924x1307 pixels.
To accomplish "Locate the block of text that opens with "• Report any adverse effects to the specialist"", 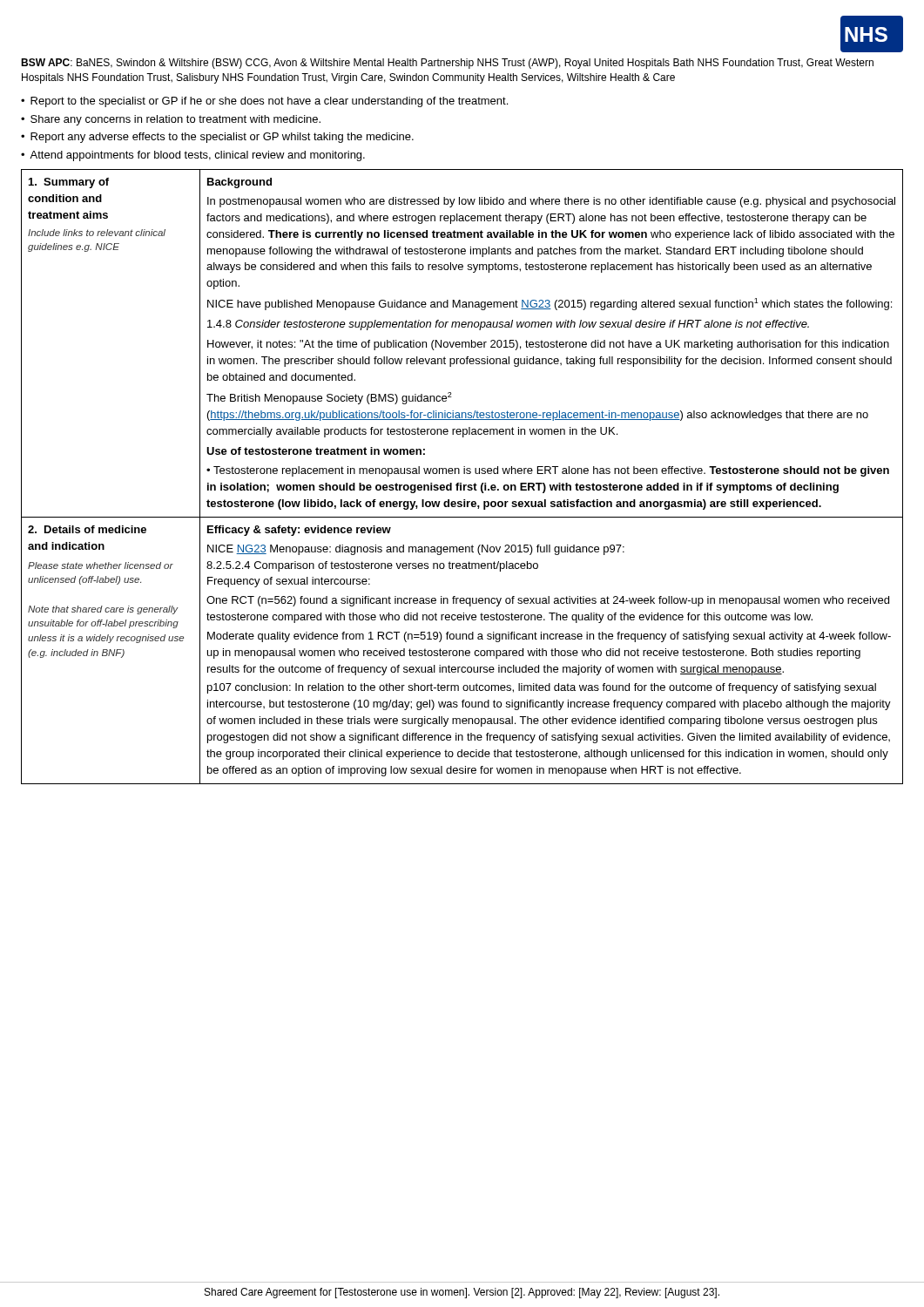I will click(218, 138).
